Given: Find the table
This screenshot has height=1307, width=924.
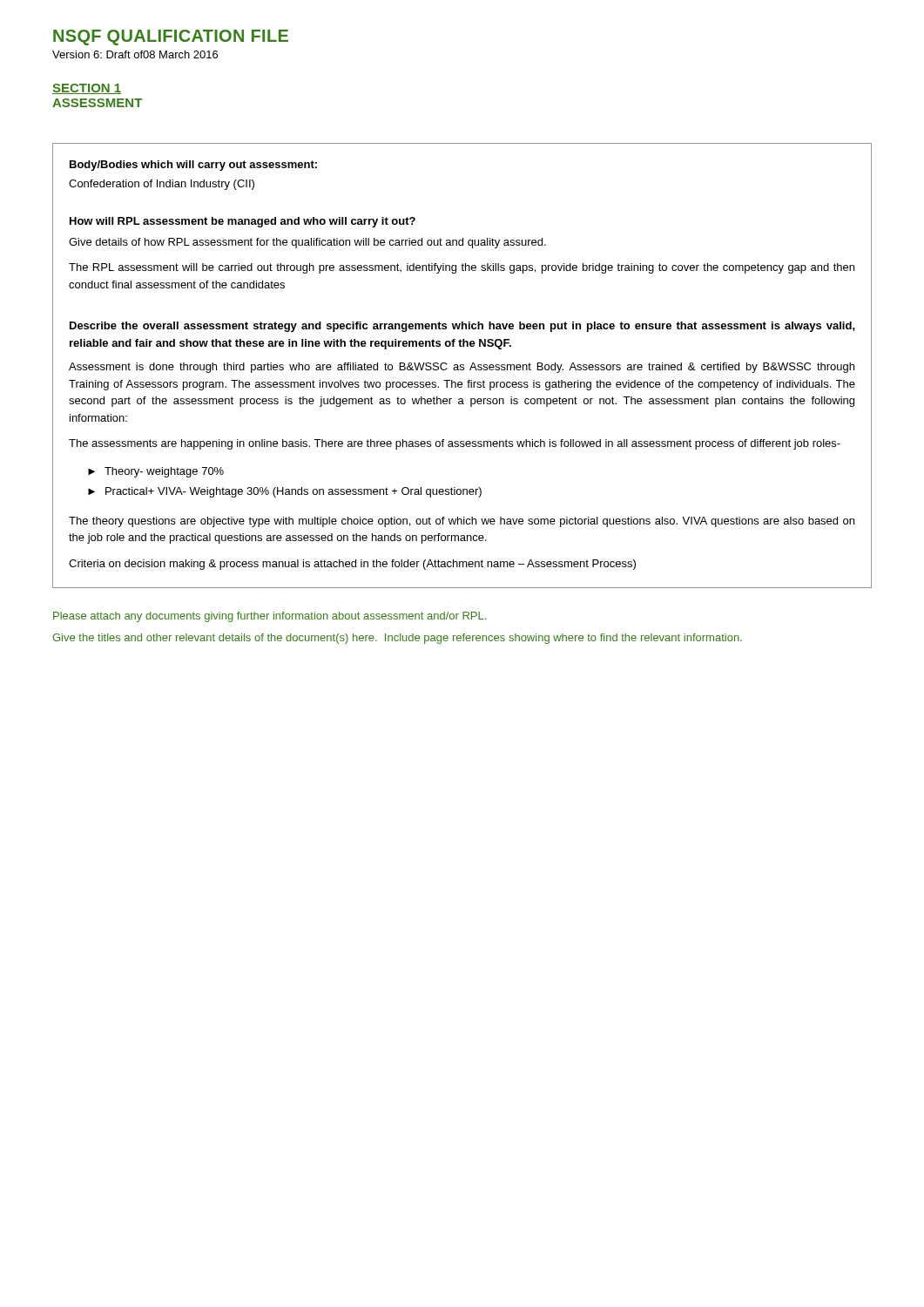Looking at the screenshot, I should coord(462,366).
